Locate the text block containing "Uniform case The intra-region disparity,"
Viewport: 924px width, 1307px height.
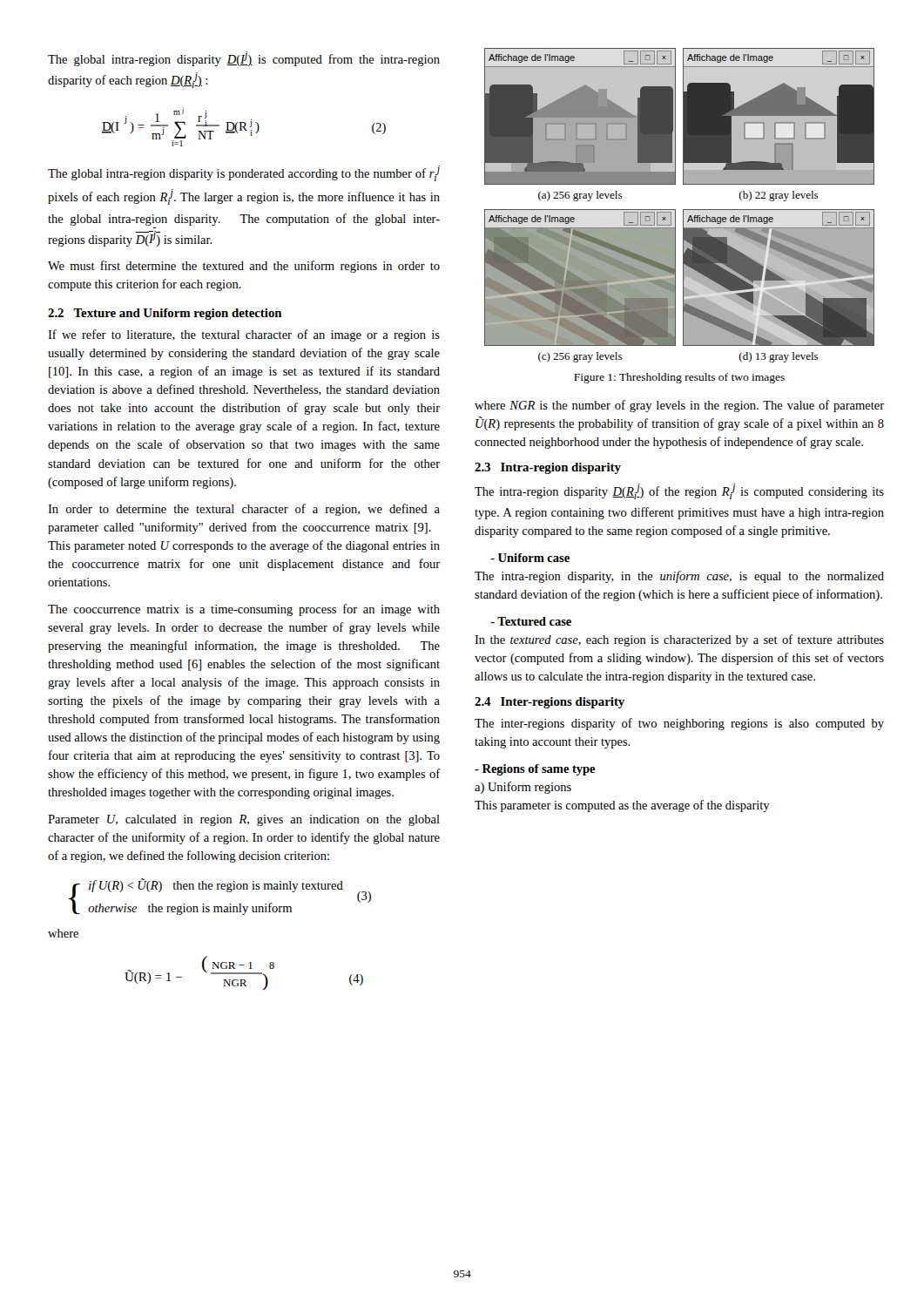(x=679, y=576)
